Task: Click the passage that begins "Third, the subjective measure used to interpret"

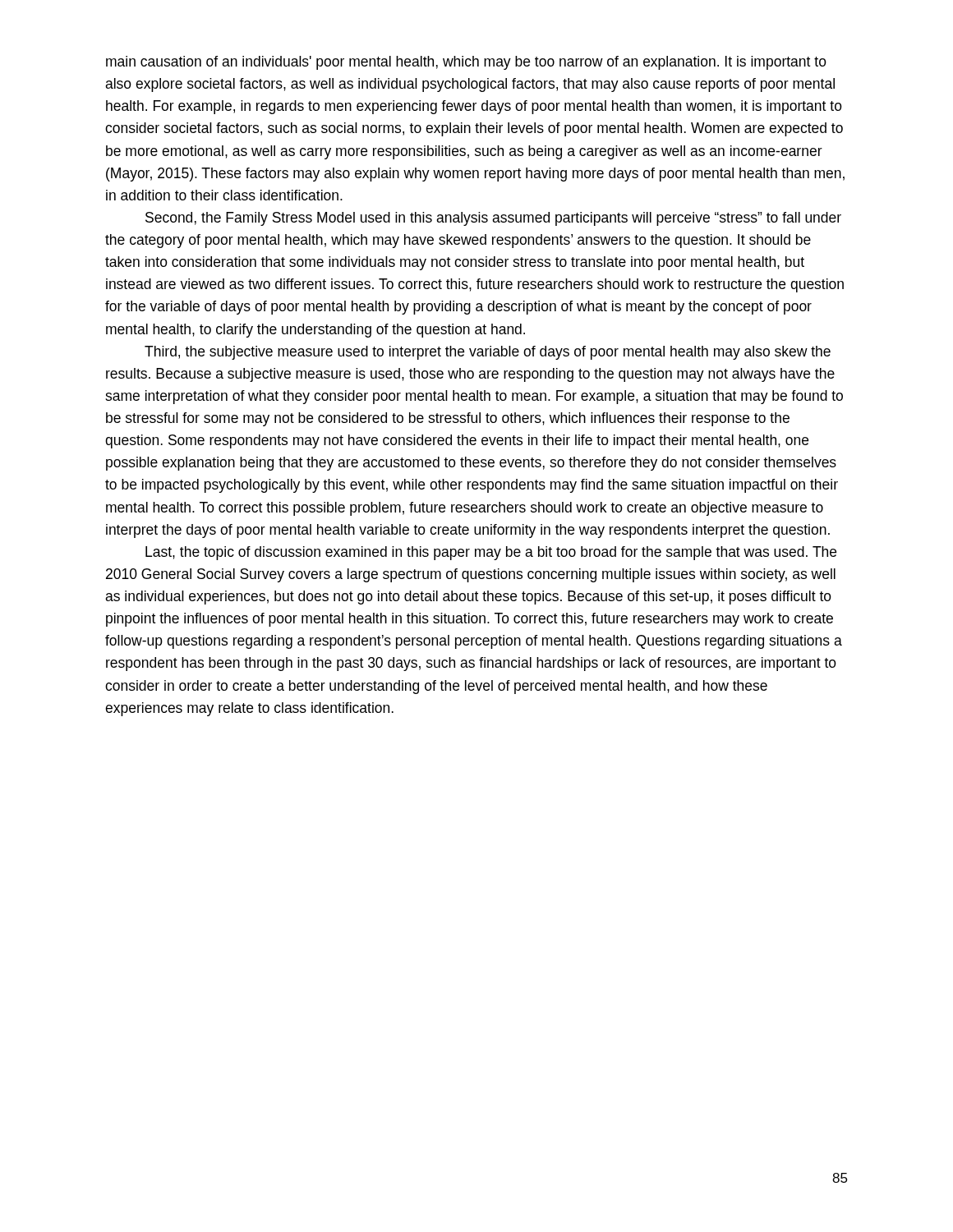Action: tap(474, 440)
